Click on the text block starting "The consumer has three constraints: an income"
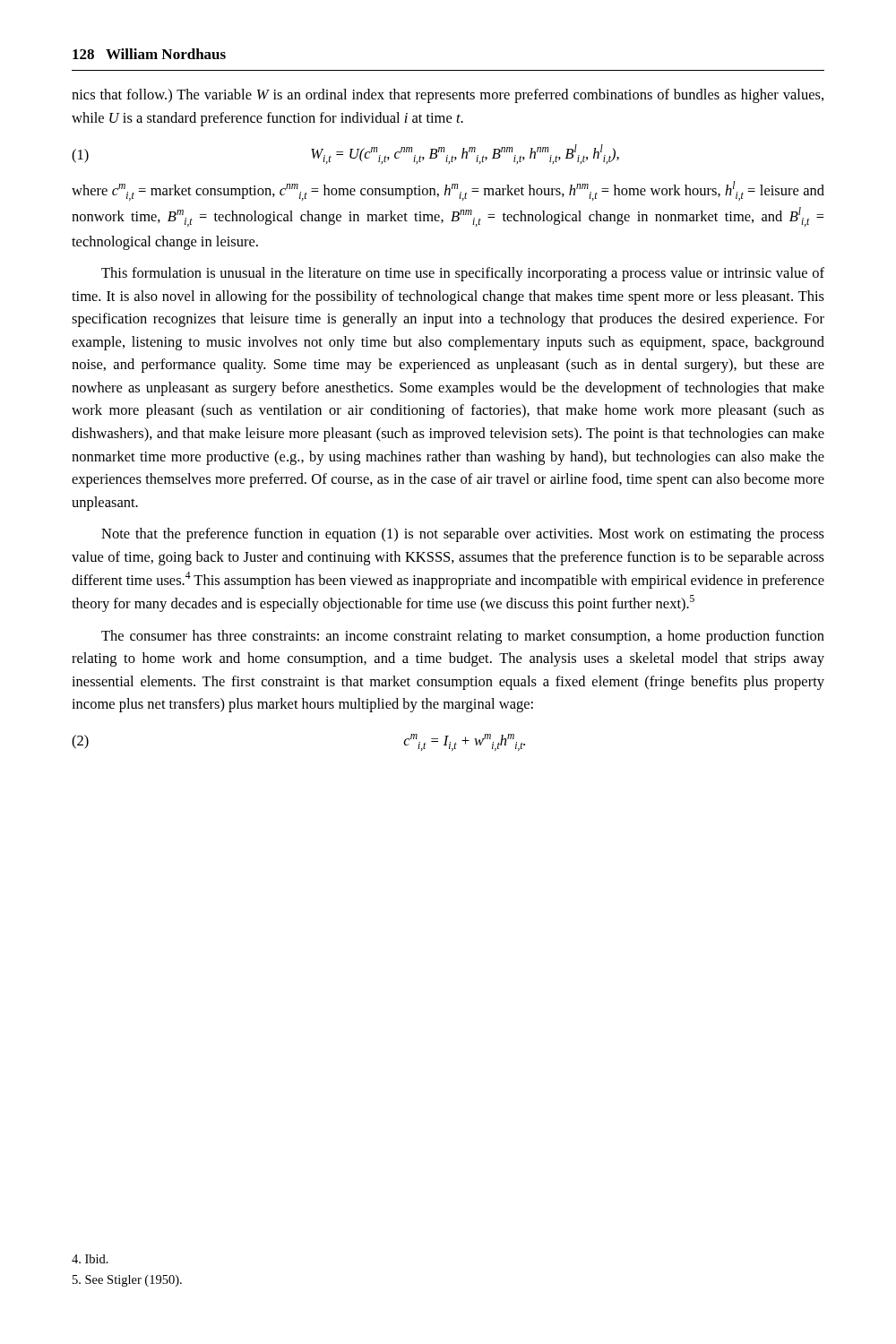Screen dimensions: 1344x896 tap(448, 670)
